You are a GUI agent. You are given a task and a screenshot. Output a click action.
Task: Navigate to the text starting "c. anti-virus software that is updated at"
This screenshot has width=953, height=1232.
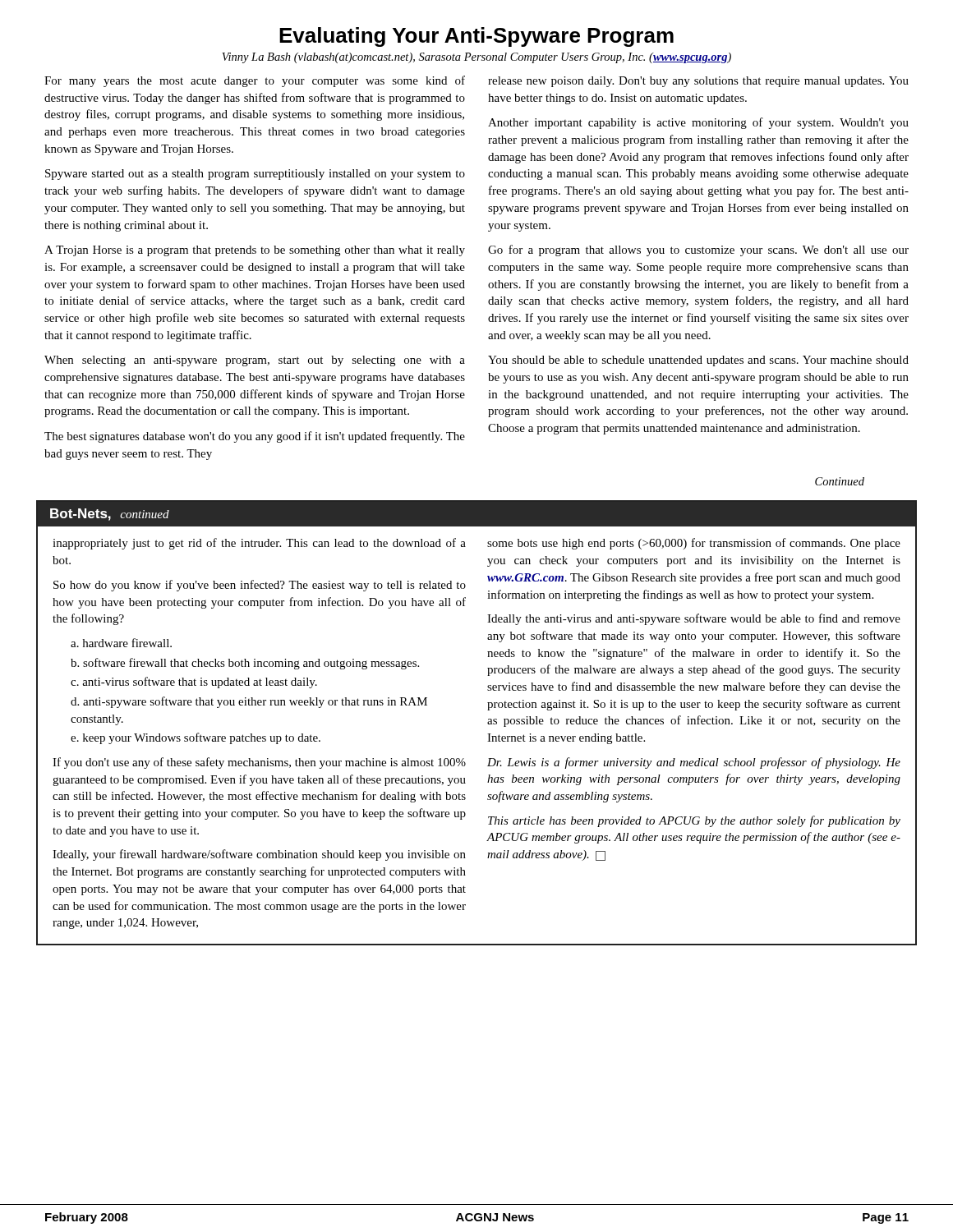(x=268, y=682)
